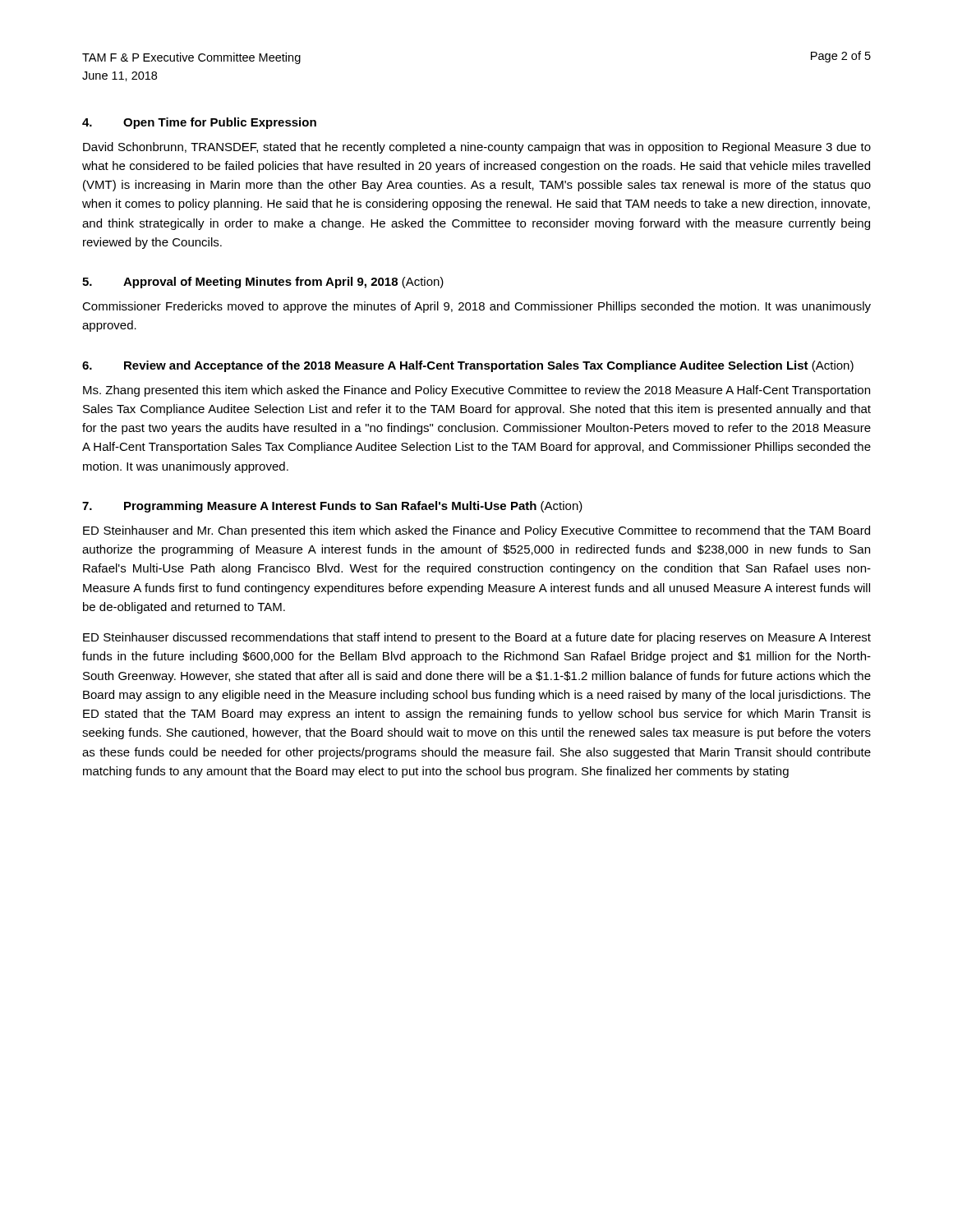Select the text block that reads "David Schonbrunn, TRANSDEF, stated that he recently completed"
The width and height of the screenshot is (953, 1232).
[476, 194]
